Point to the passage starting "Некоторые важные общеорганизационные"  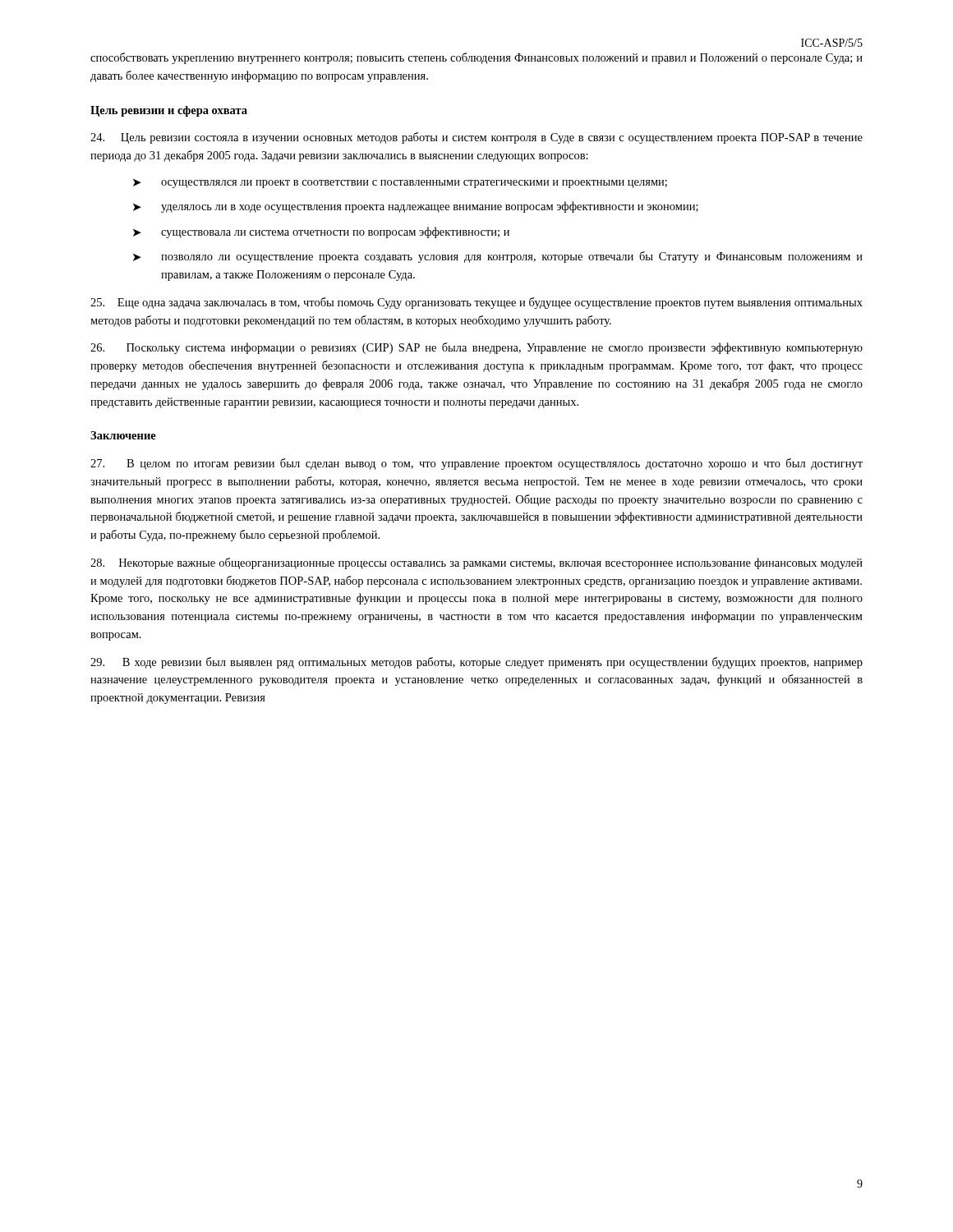[476, 598]
